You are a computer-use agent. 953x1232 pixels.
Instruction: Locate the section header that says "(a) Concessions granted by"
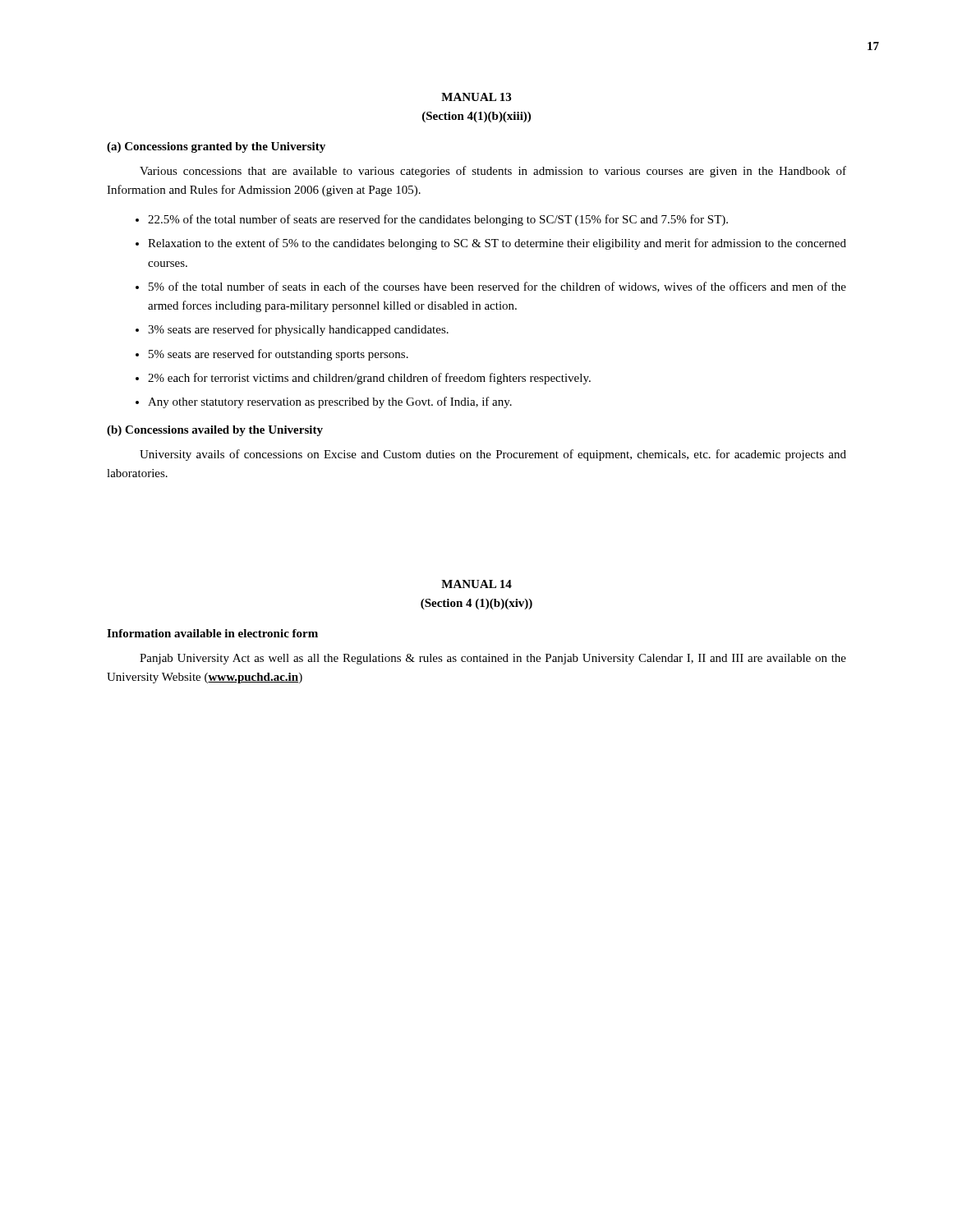(216, 146)
